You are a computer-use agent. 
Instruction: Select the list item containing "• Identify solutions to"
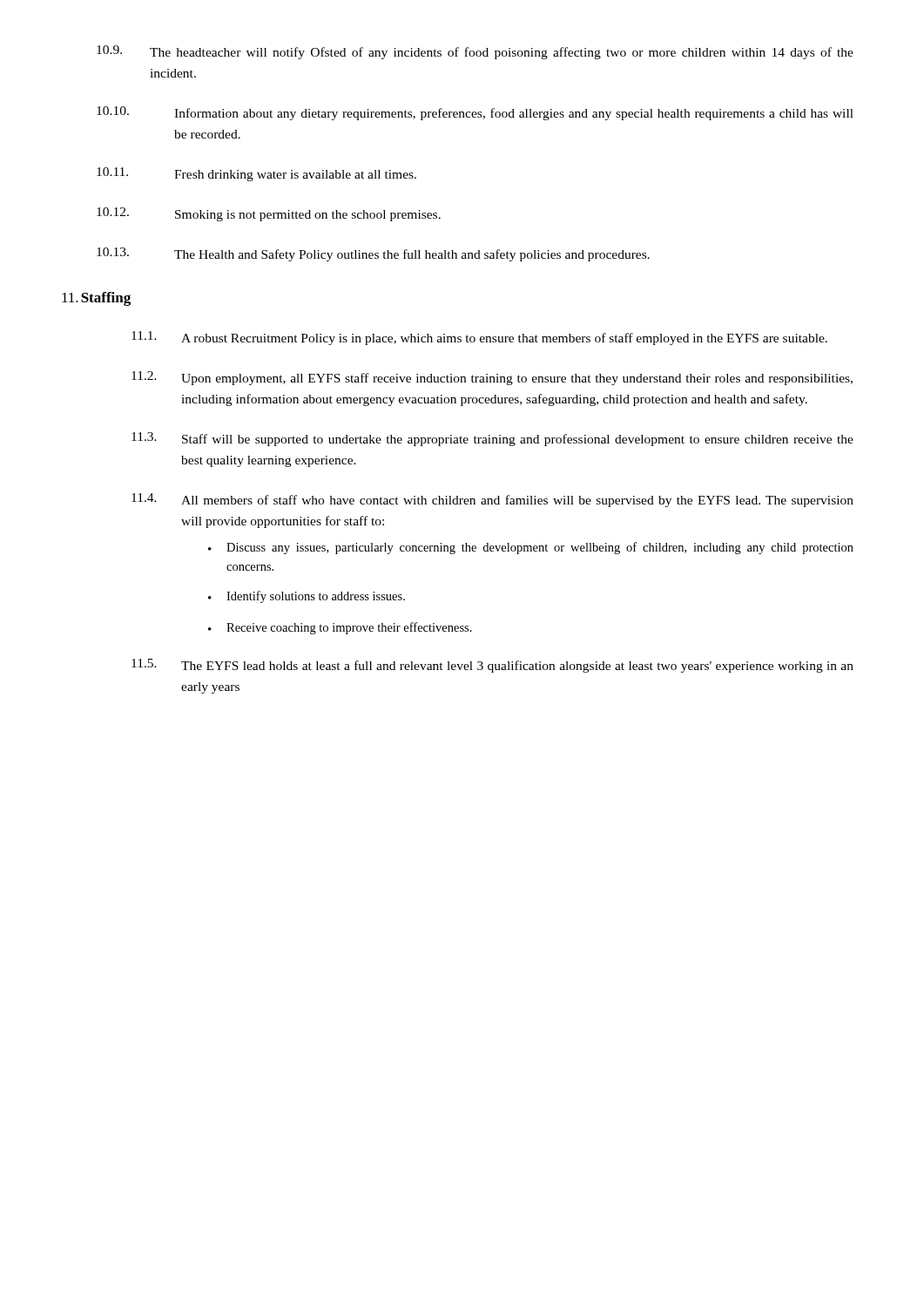click(x=307, y=597)
